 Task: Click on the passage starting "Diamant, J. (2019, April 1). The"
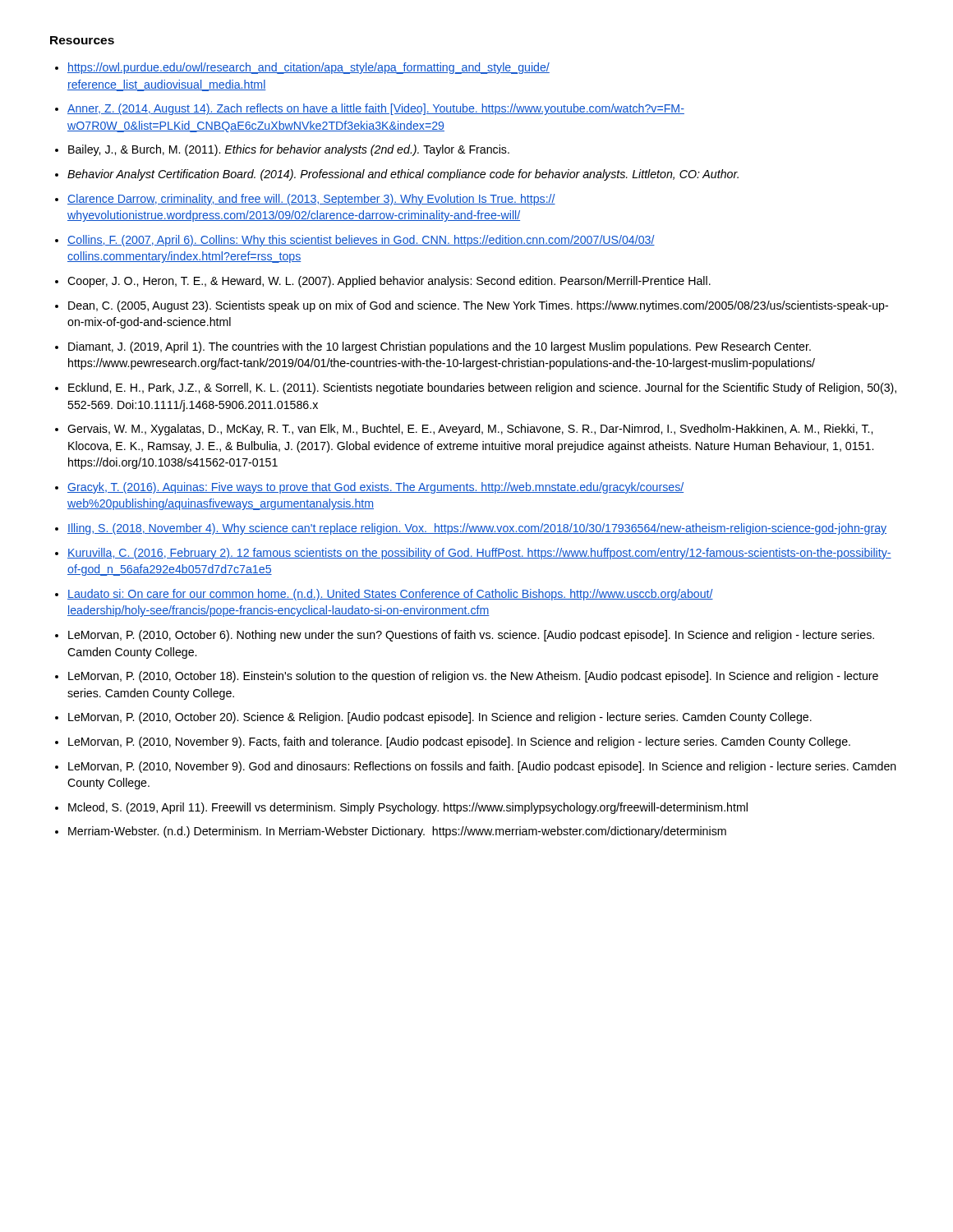[441, 355]
